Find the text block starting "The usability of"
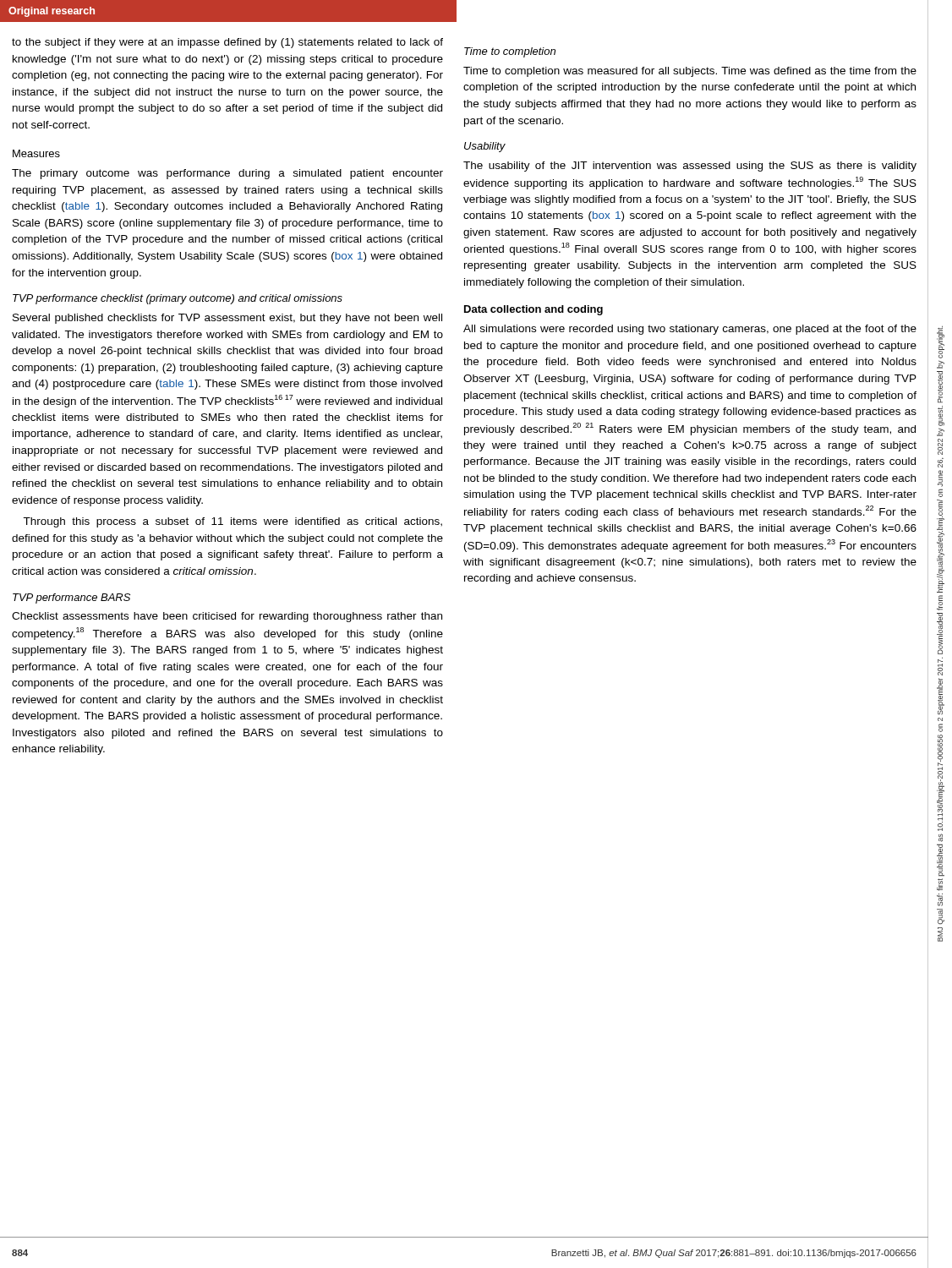 (x=690, y=224)
